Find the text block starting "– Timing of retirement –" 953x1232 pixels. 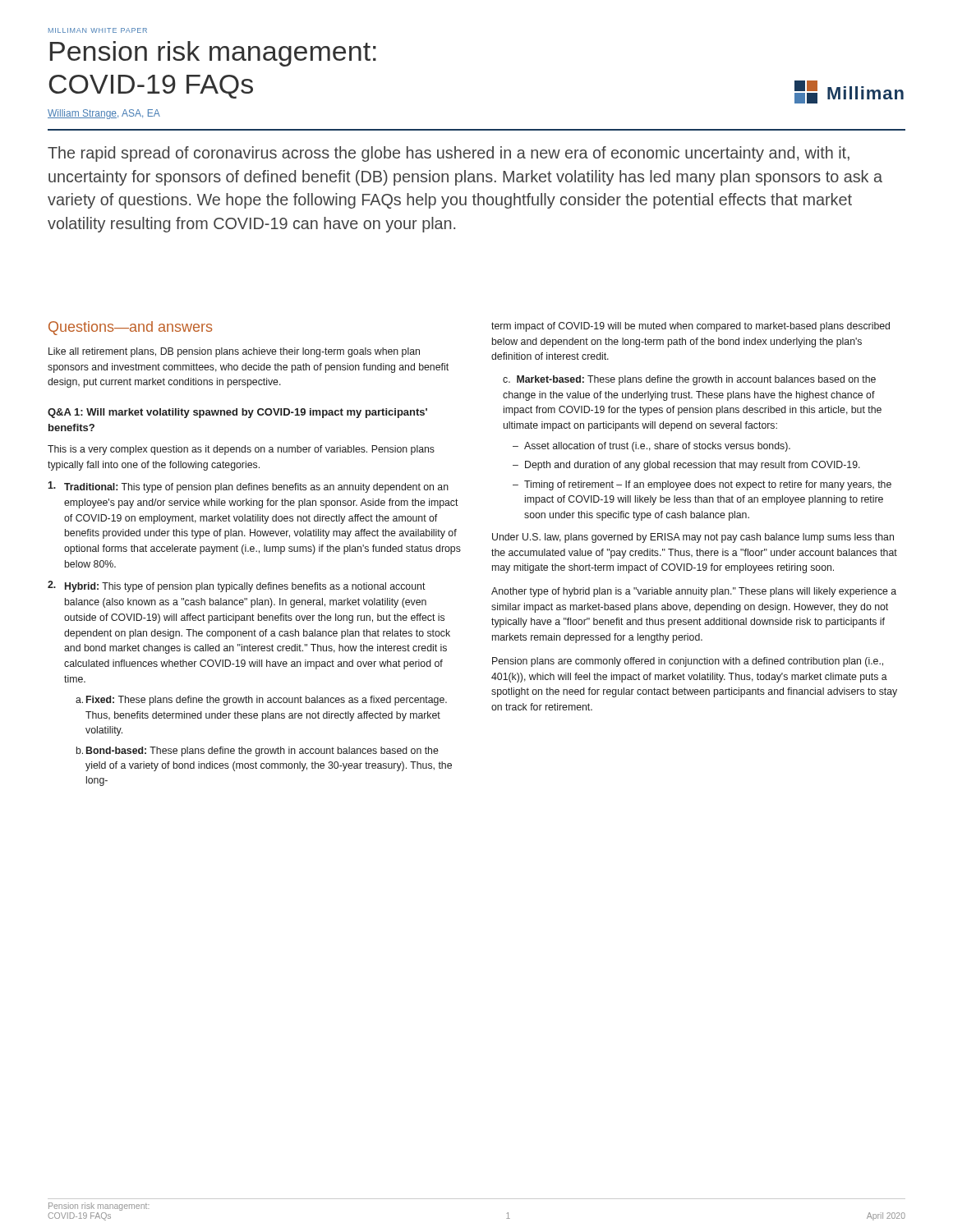pos(702,499)
